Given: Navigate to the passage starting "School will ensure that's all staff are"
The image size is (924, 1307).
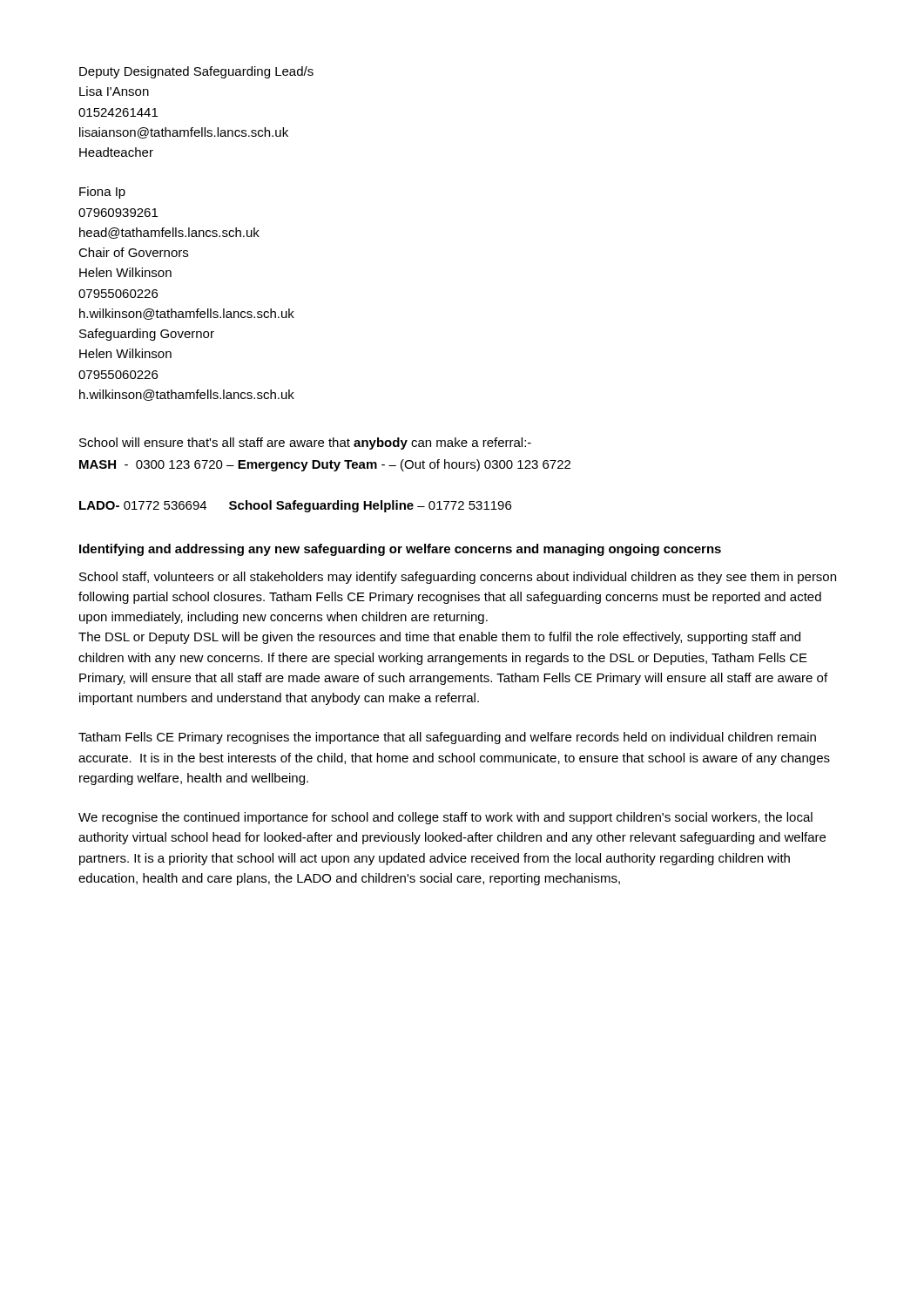Looking at the screenshot, I should tap(325, 453).
